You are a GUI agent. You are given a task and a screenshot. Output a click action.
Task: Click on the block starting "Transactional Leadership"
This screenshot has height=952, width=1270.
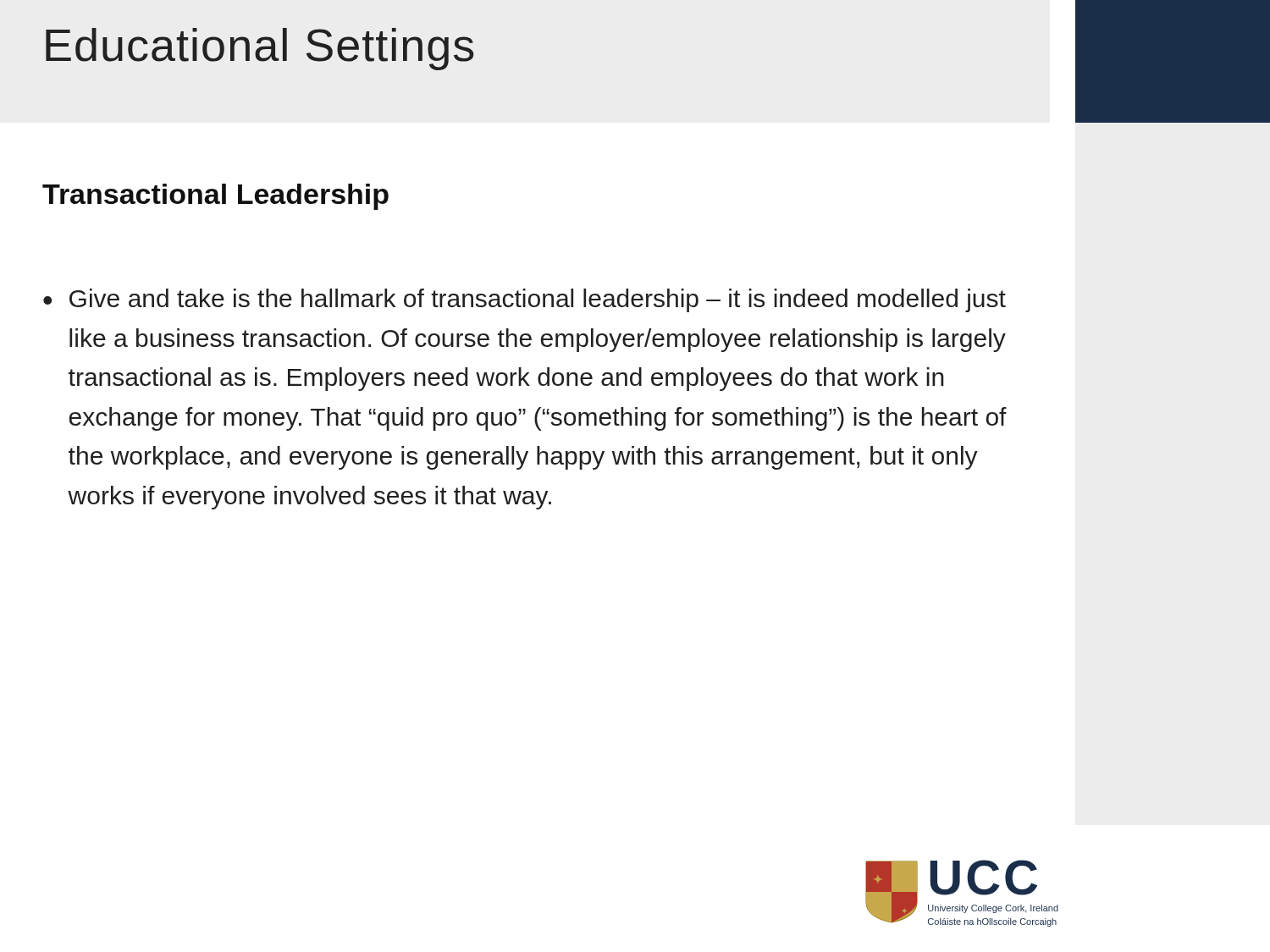pyautogui.click(x=216, y=194)
